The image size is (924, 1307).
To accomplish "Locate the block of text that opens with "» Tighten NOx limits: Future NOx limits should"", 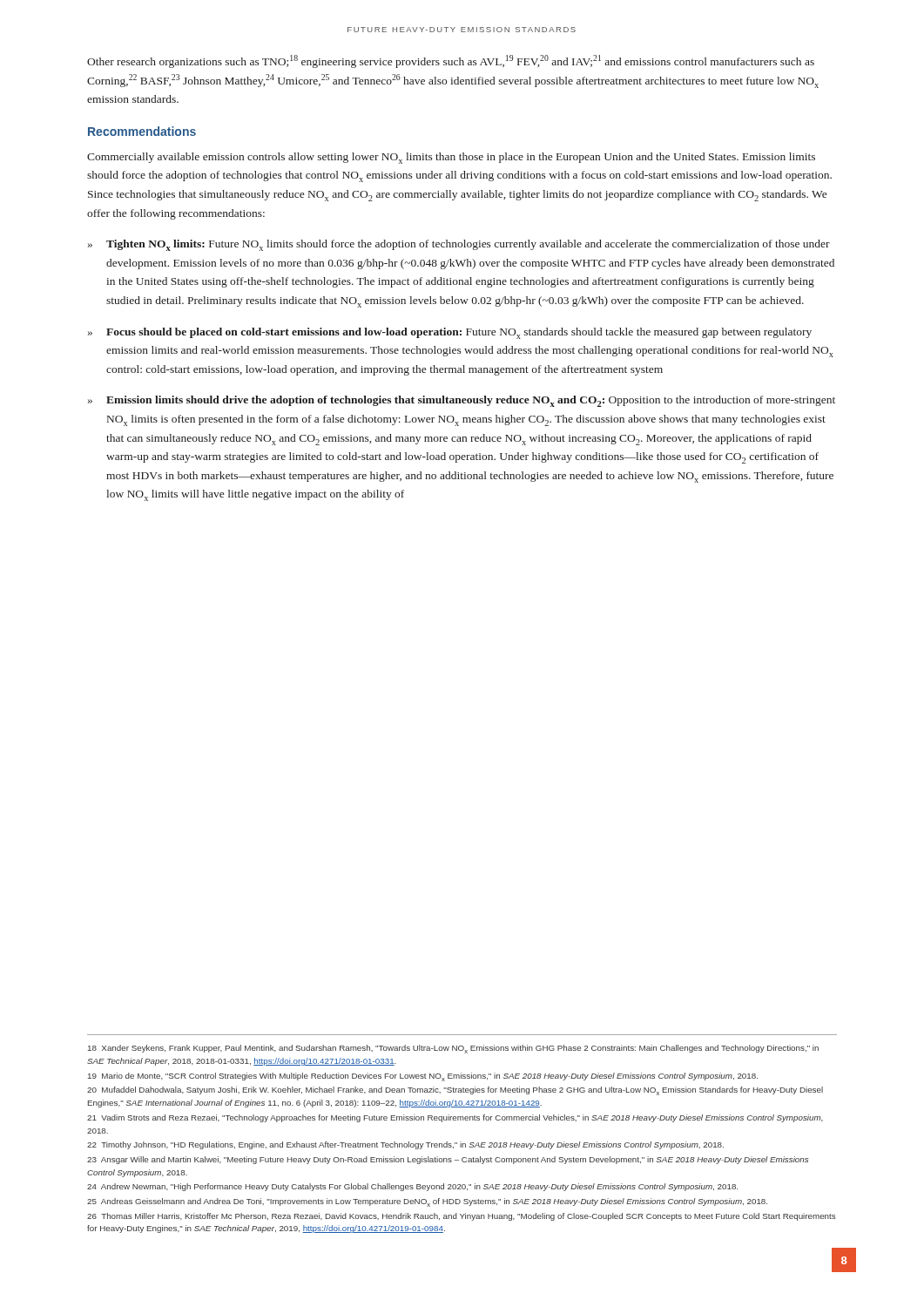I will coord(462,272).
